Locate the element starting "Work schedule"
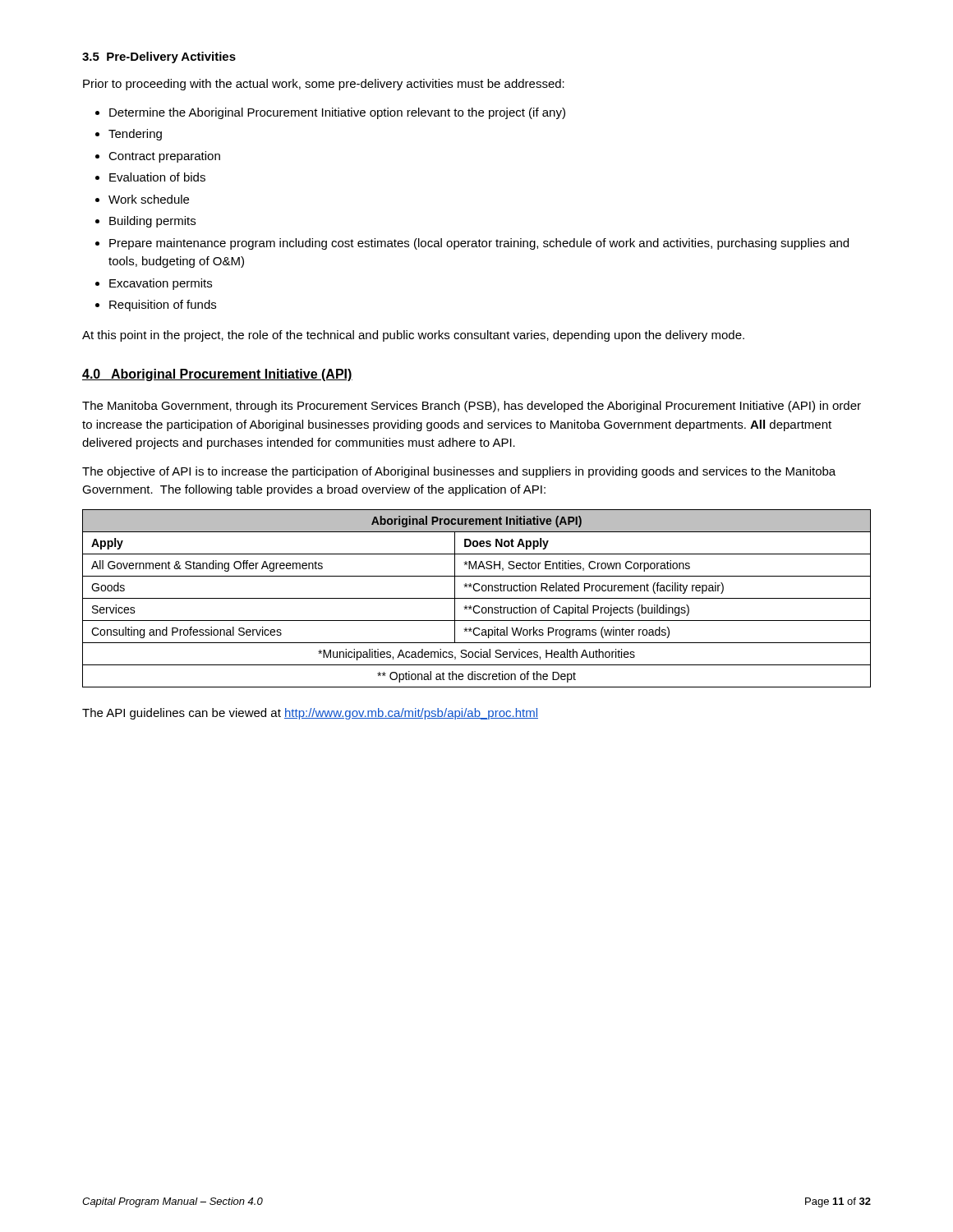 click(x=149, y=199)
